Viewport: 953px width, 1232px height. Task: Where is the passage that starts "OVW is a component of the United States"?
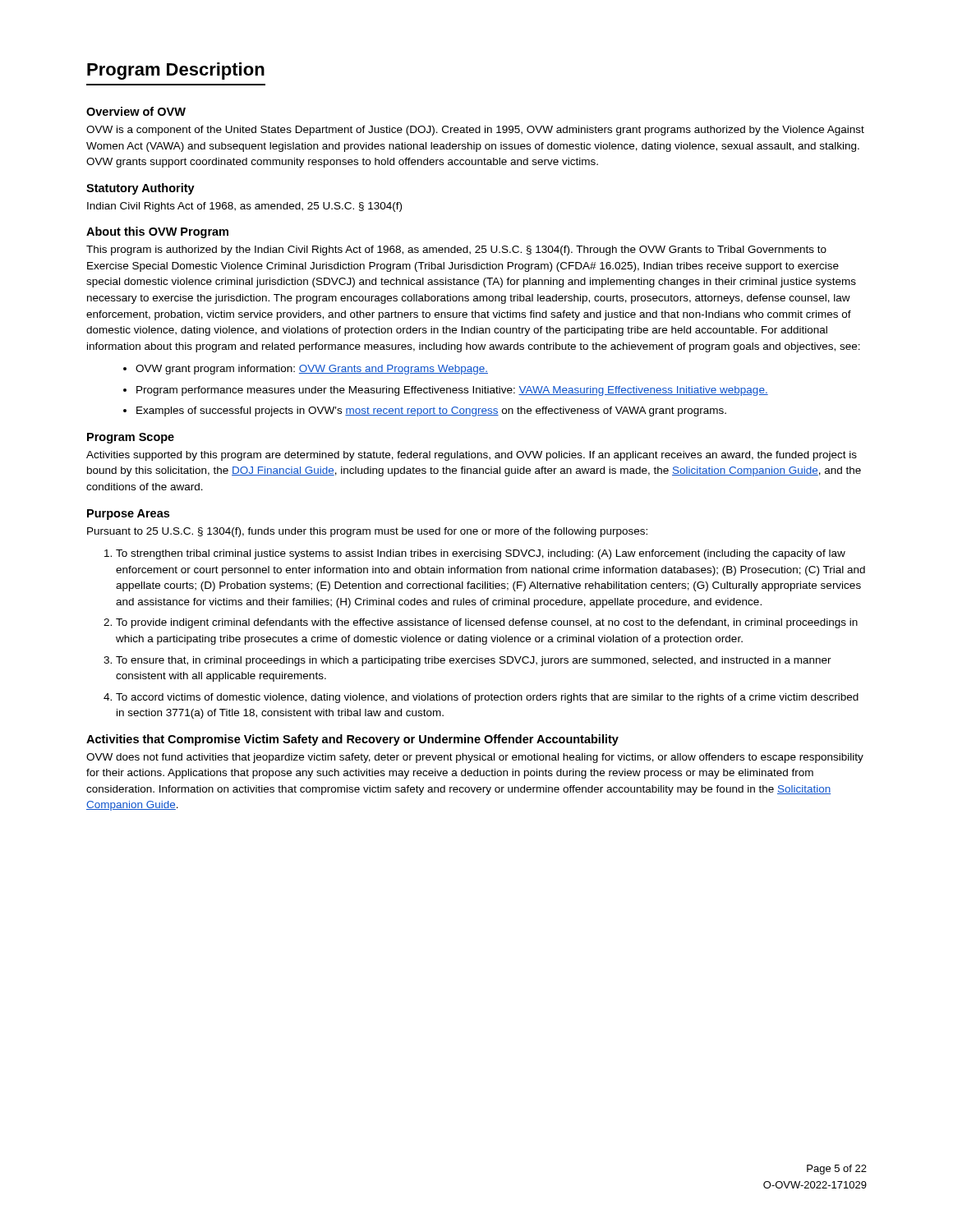(476, 146)
